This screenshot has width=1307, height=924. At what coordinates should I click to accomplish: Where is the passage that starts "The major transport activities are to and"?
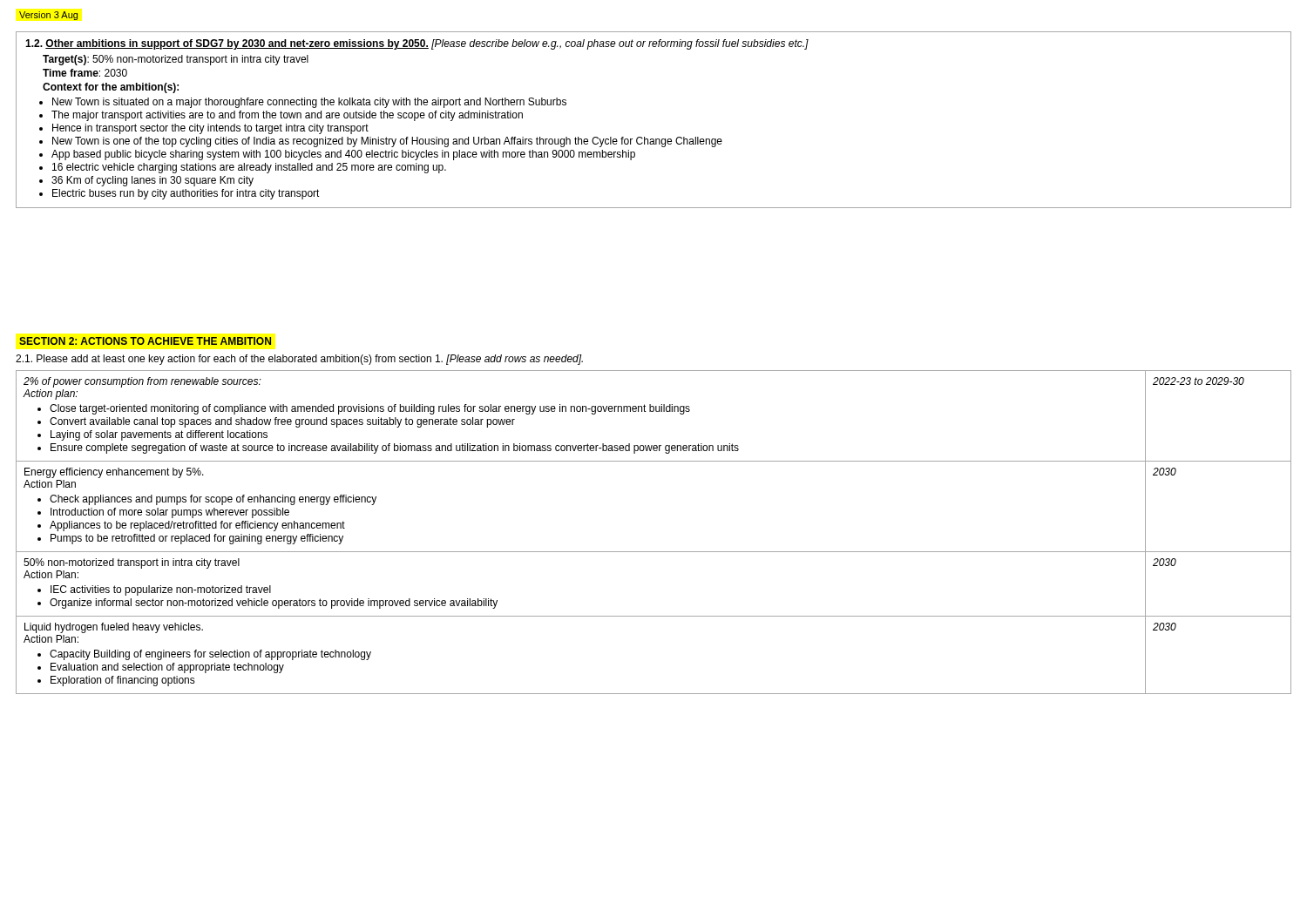point(287,115)
